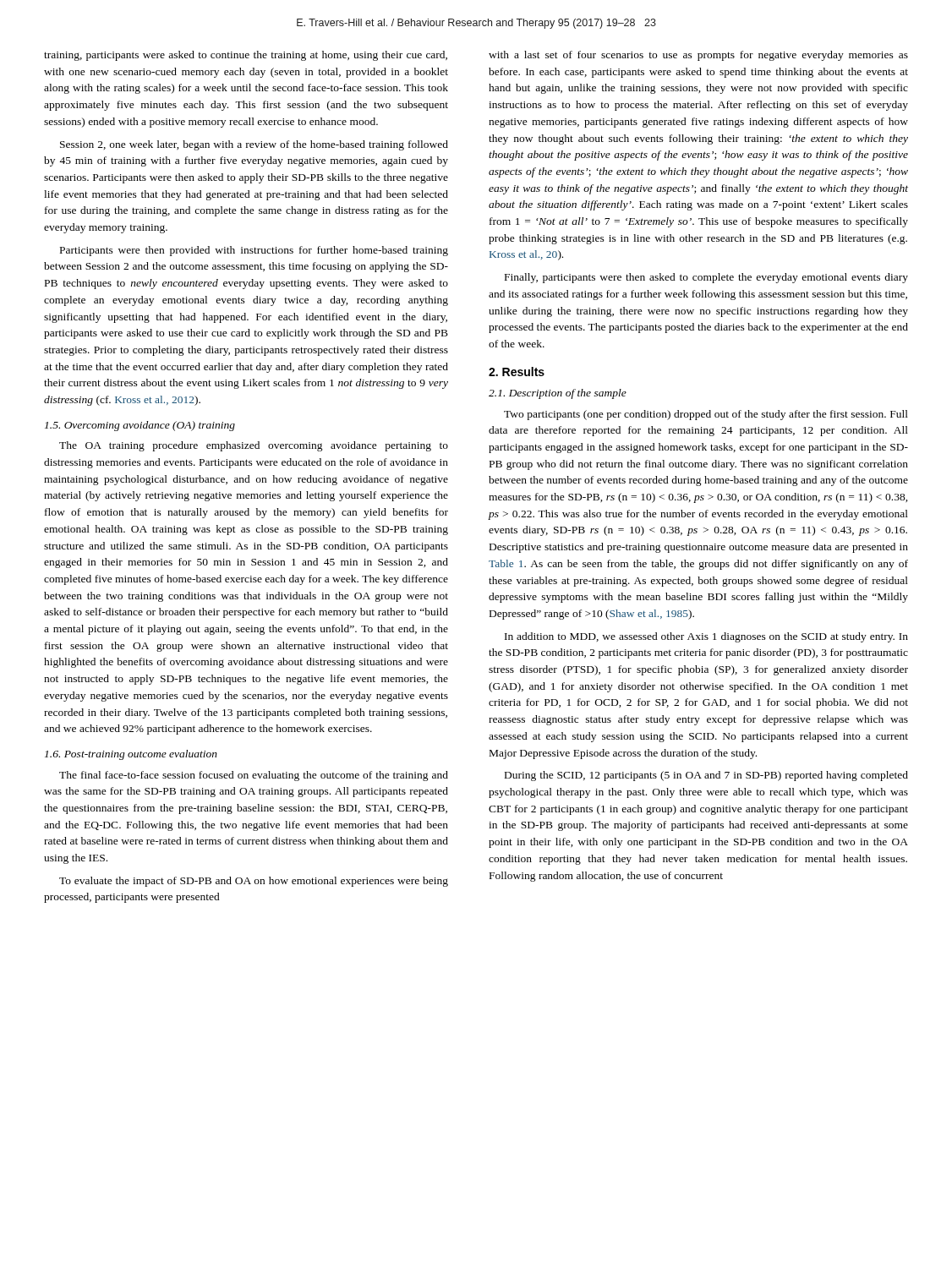Select the block starting "training, participants were asked to"

pos(246,56)
